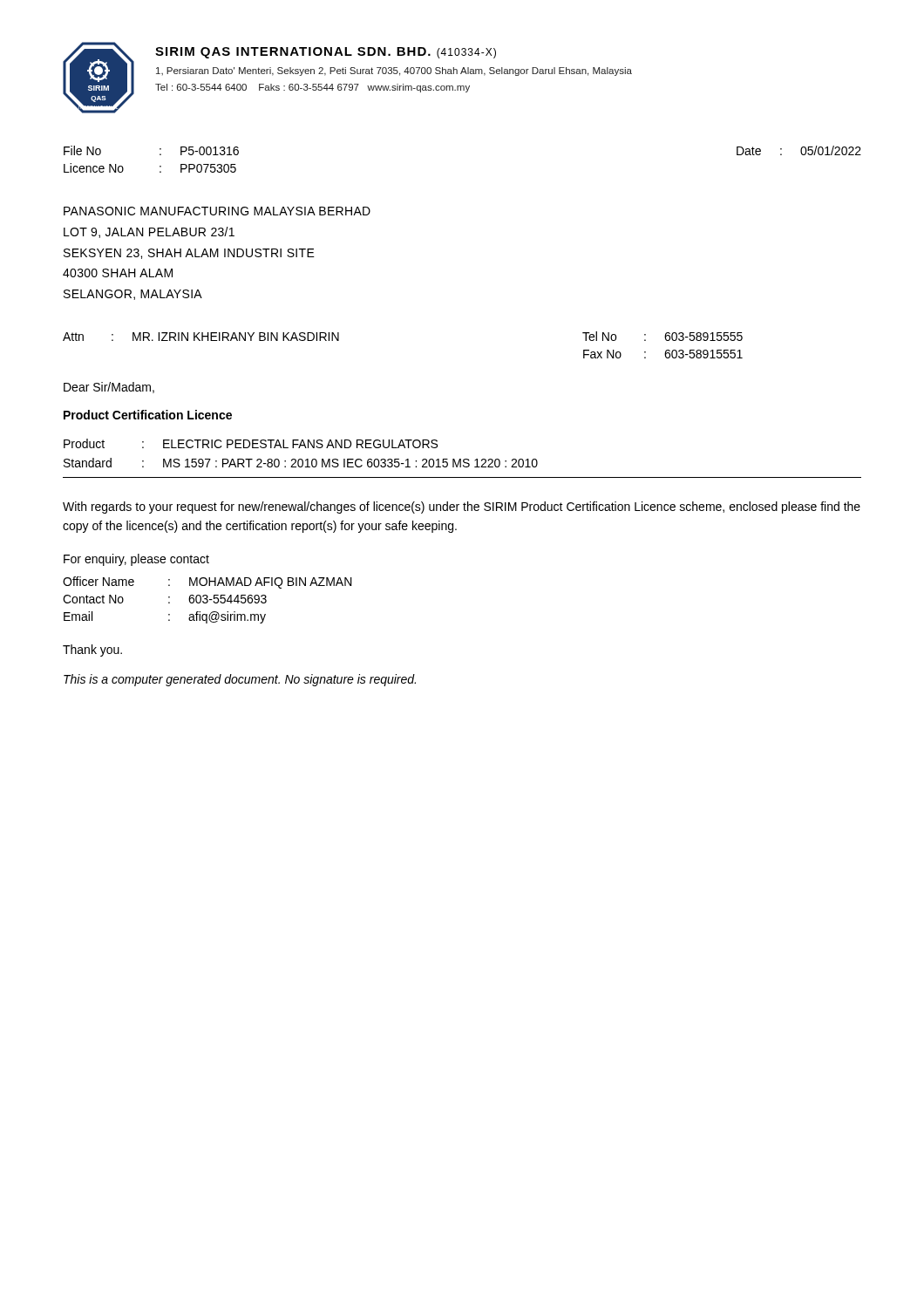
Task: Point to the block beginning "Attn : MR."
Action: [x=69, y=337]
